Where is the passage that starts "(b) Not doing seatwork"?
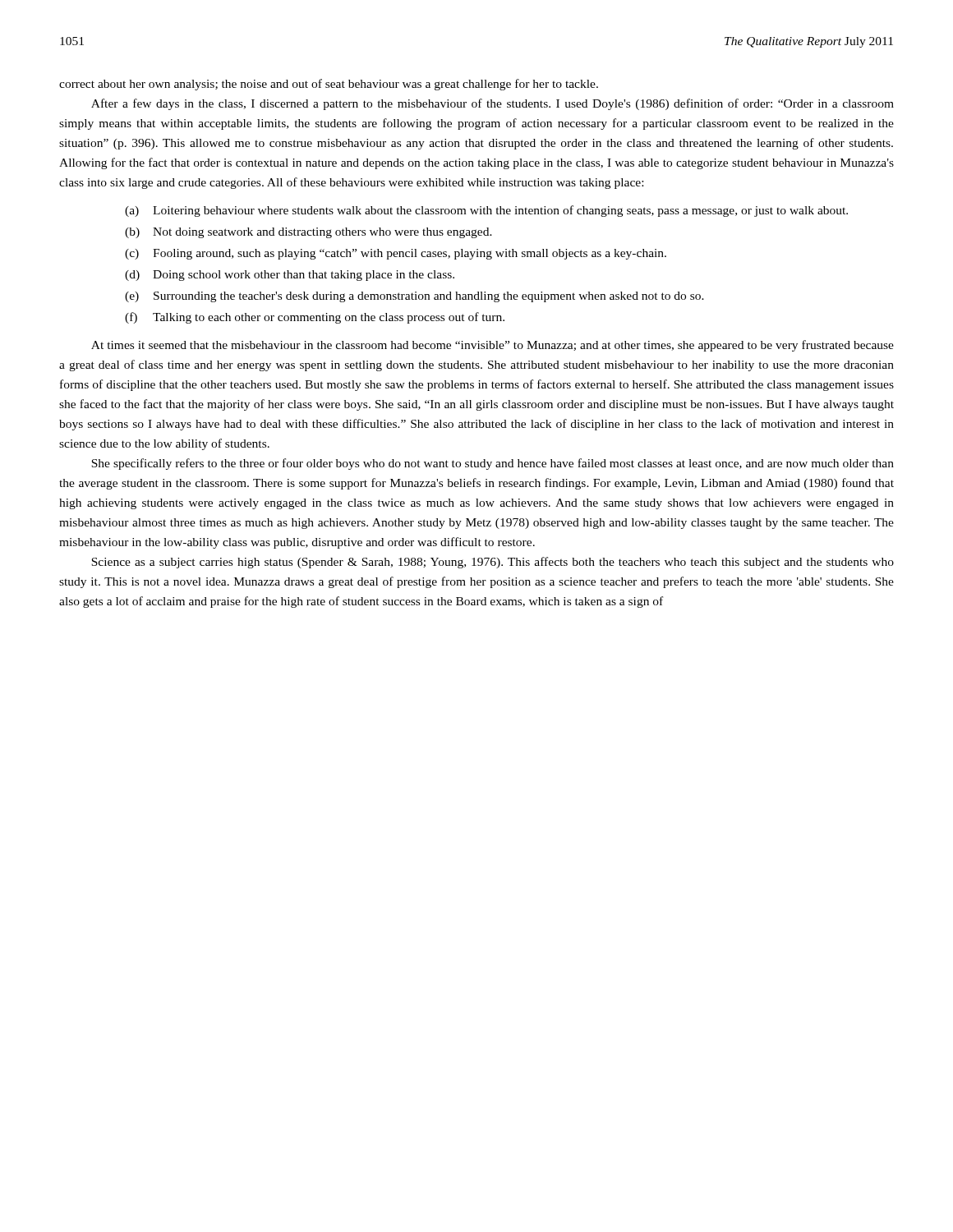The height and width of the screenshot is (1232, 953). coord(309,232)
